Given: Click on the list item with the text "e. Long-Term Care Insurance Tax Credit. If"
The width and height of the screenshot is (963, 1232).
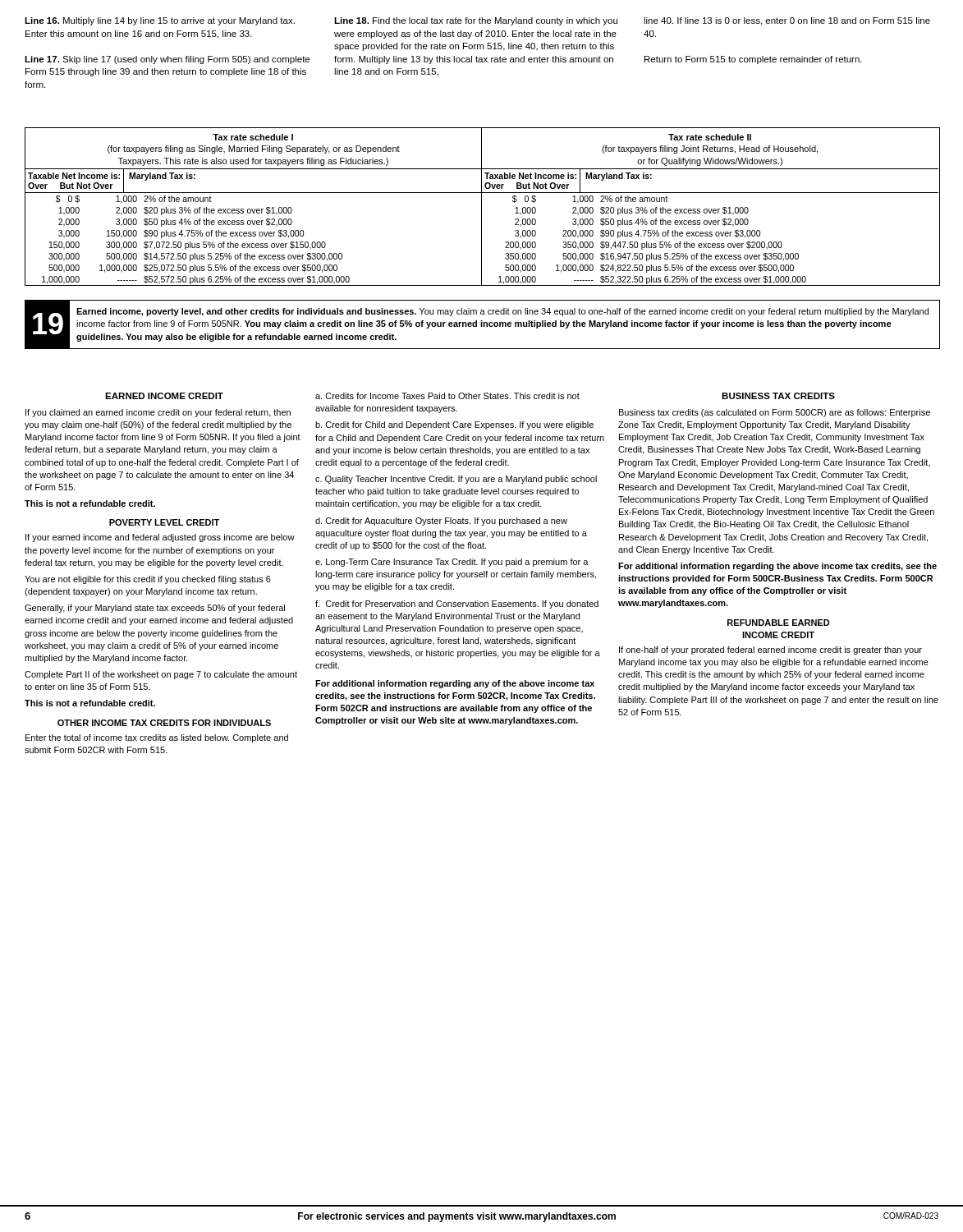Looking at the screenshot, I should pyautogui.click(x=456, y=574).
